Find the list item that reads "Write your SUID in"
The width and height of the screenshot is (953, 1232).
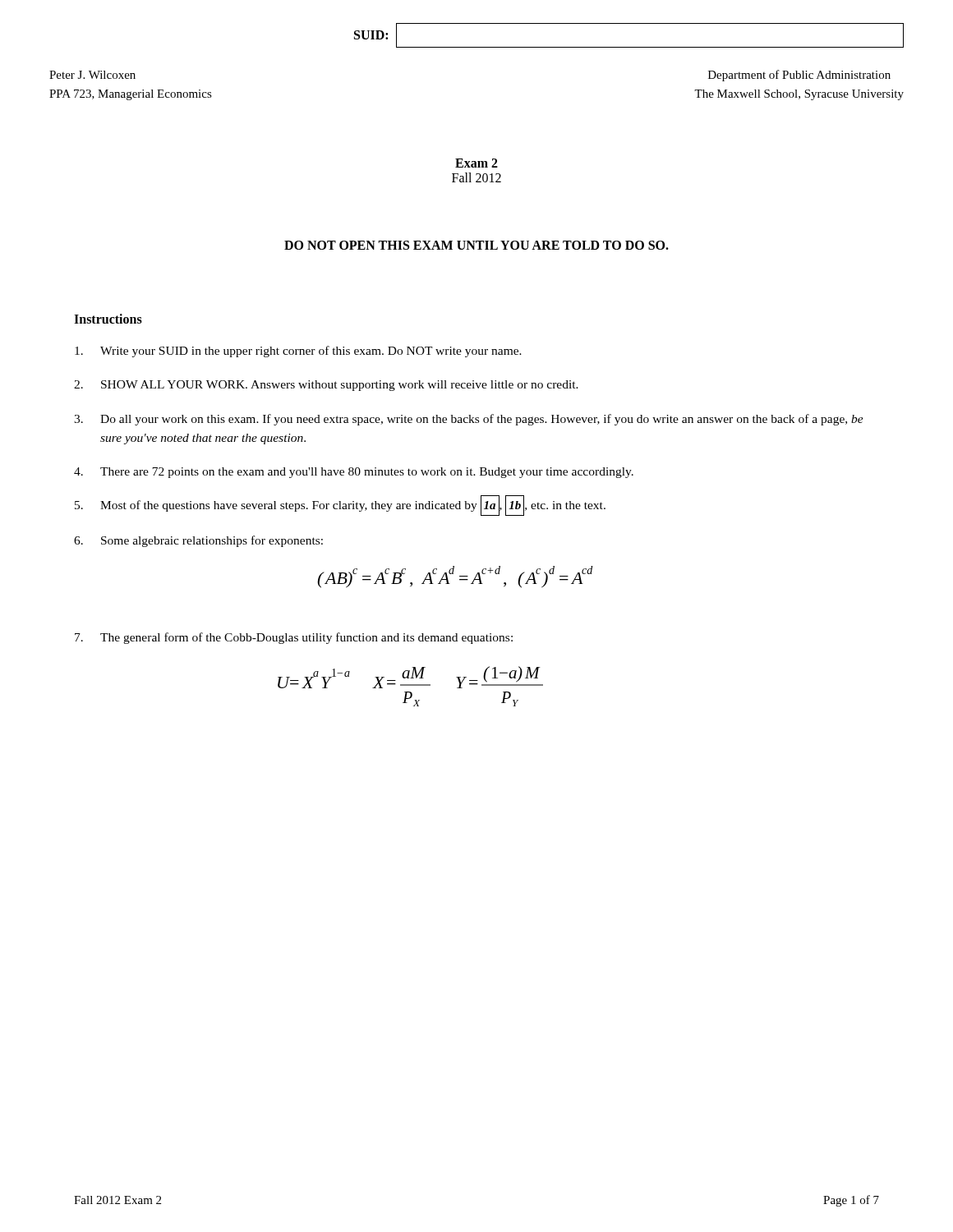point(476,350)
